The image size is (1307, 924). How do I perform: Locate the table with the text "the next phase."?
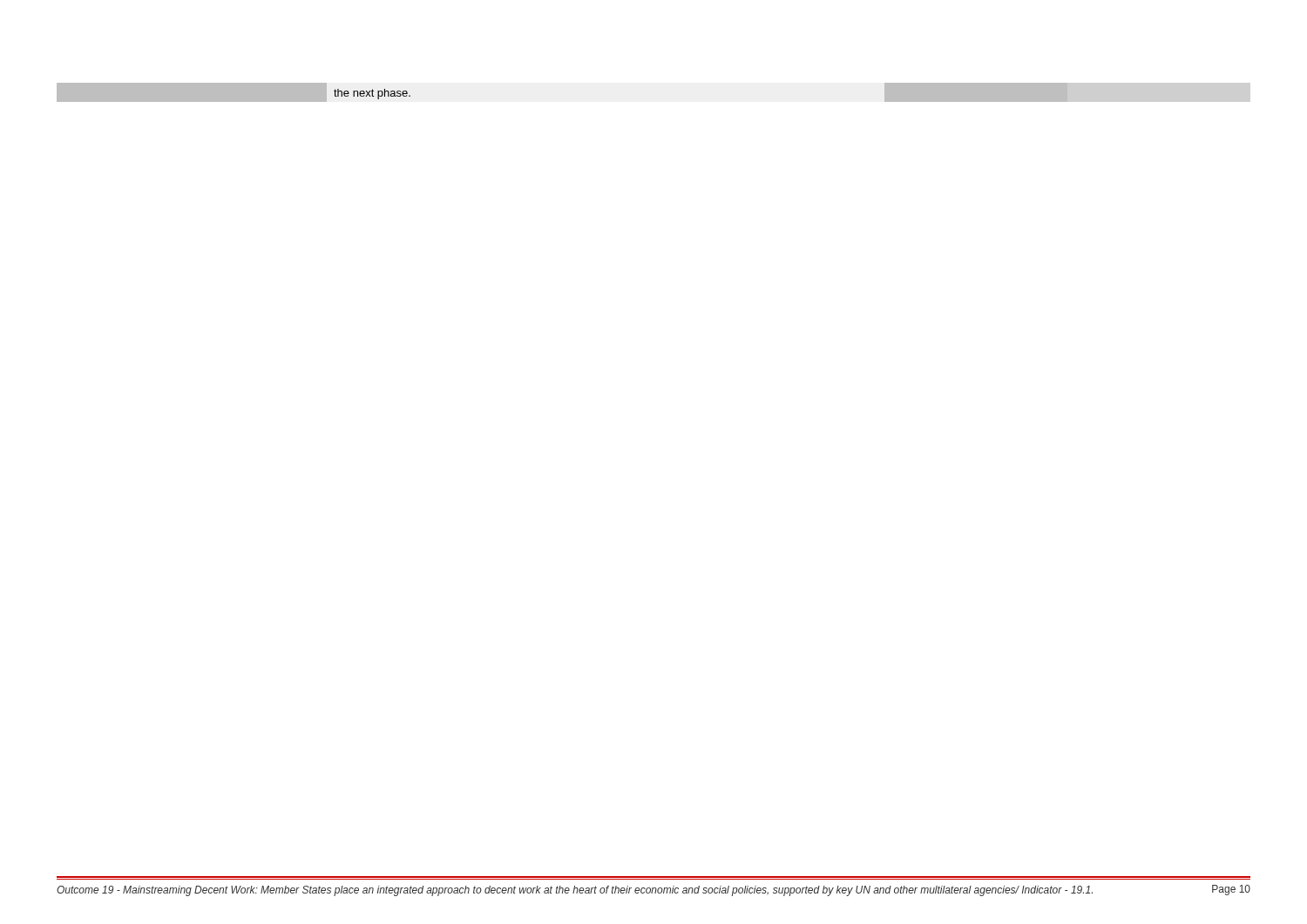click(654, 92)
